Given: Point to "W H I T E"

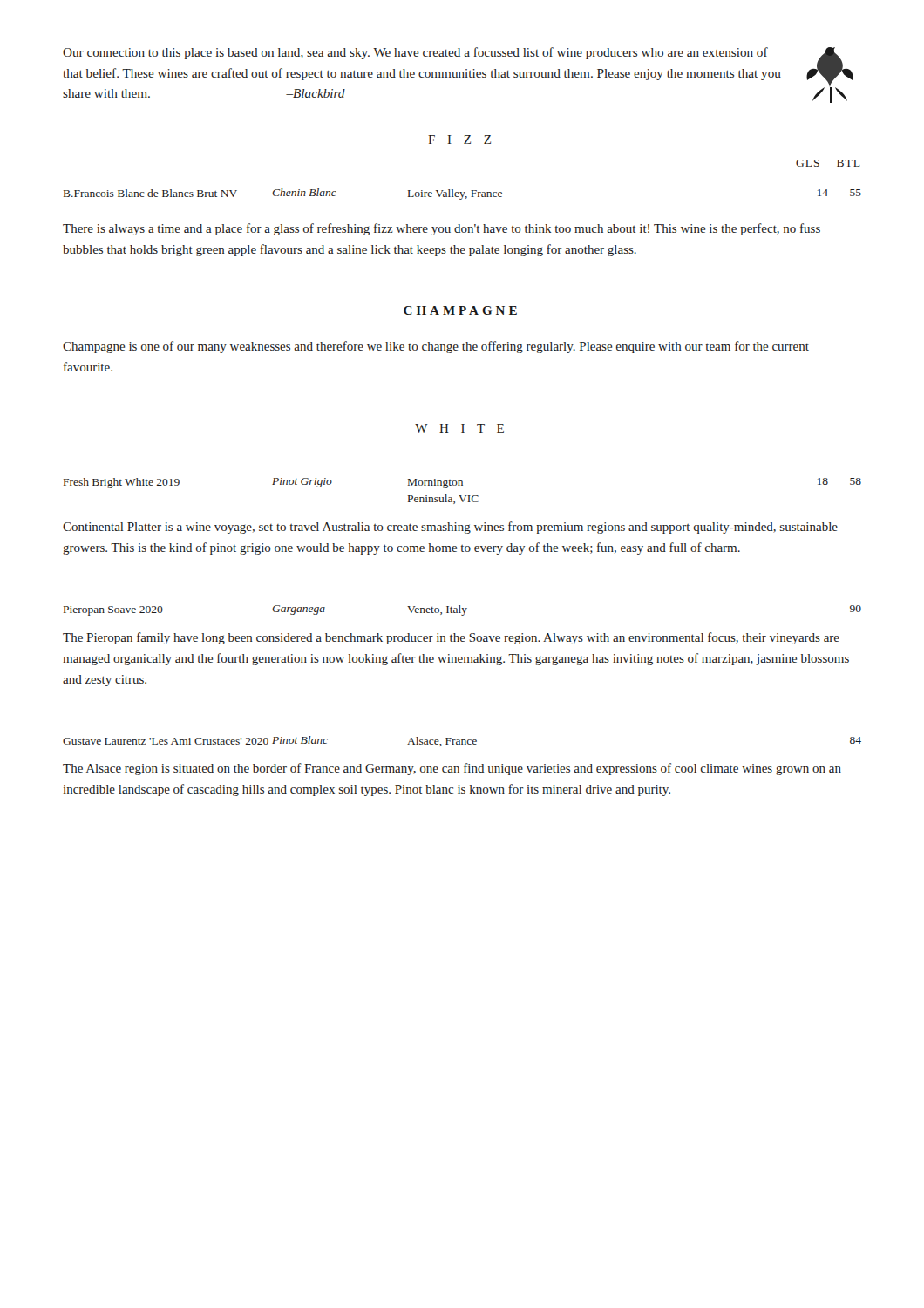Looking at the screenshot, I should (462, 428).
